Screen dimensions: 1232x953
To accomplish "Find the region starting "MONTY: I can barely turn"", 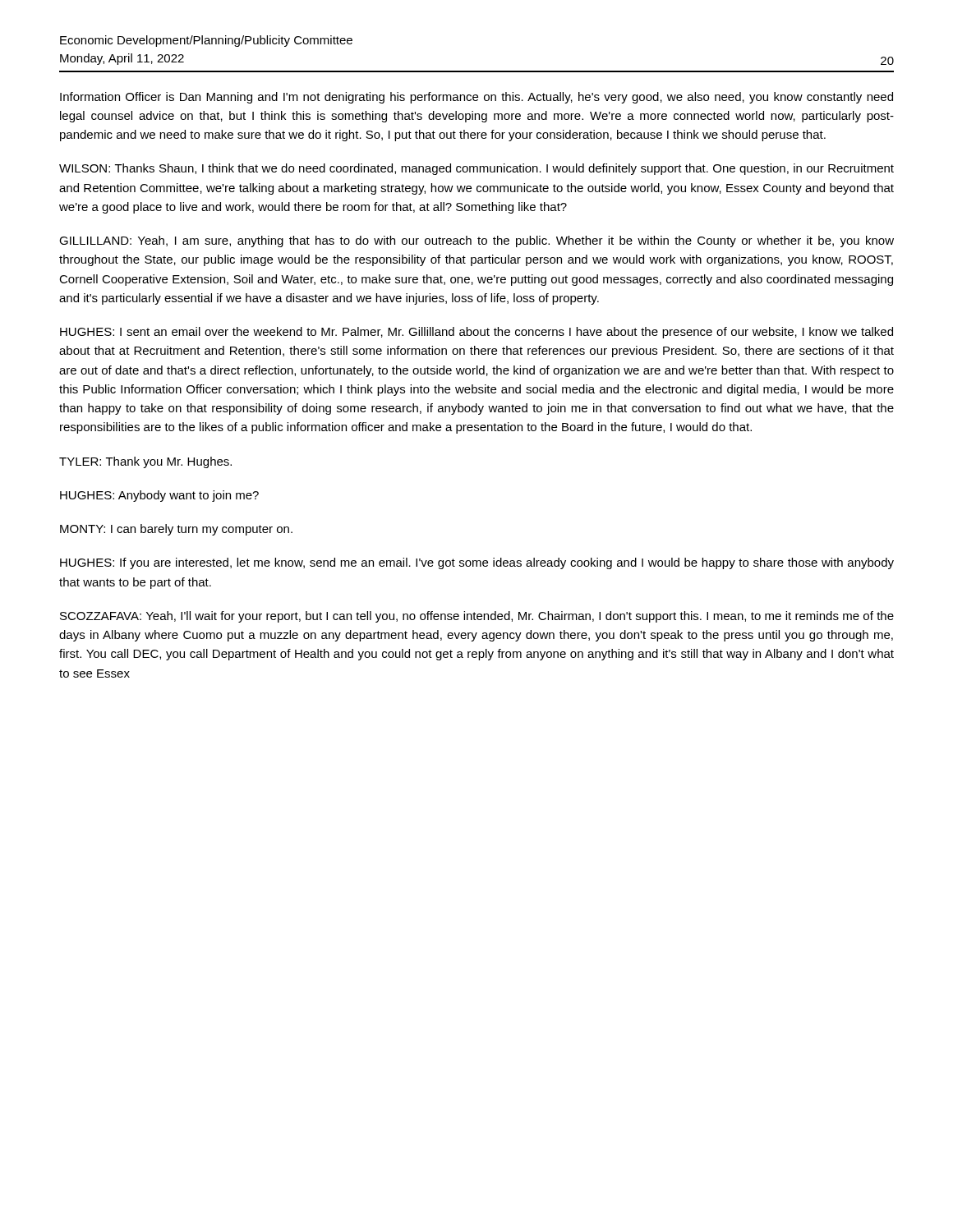I will [x=176, y=529].
